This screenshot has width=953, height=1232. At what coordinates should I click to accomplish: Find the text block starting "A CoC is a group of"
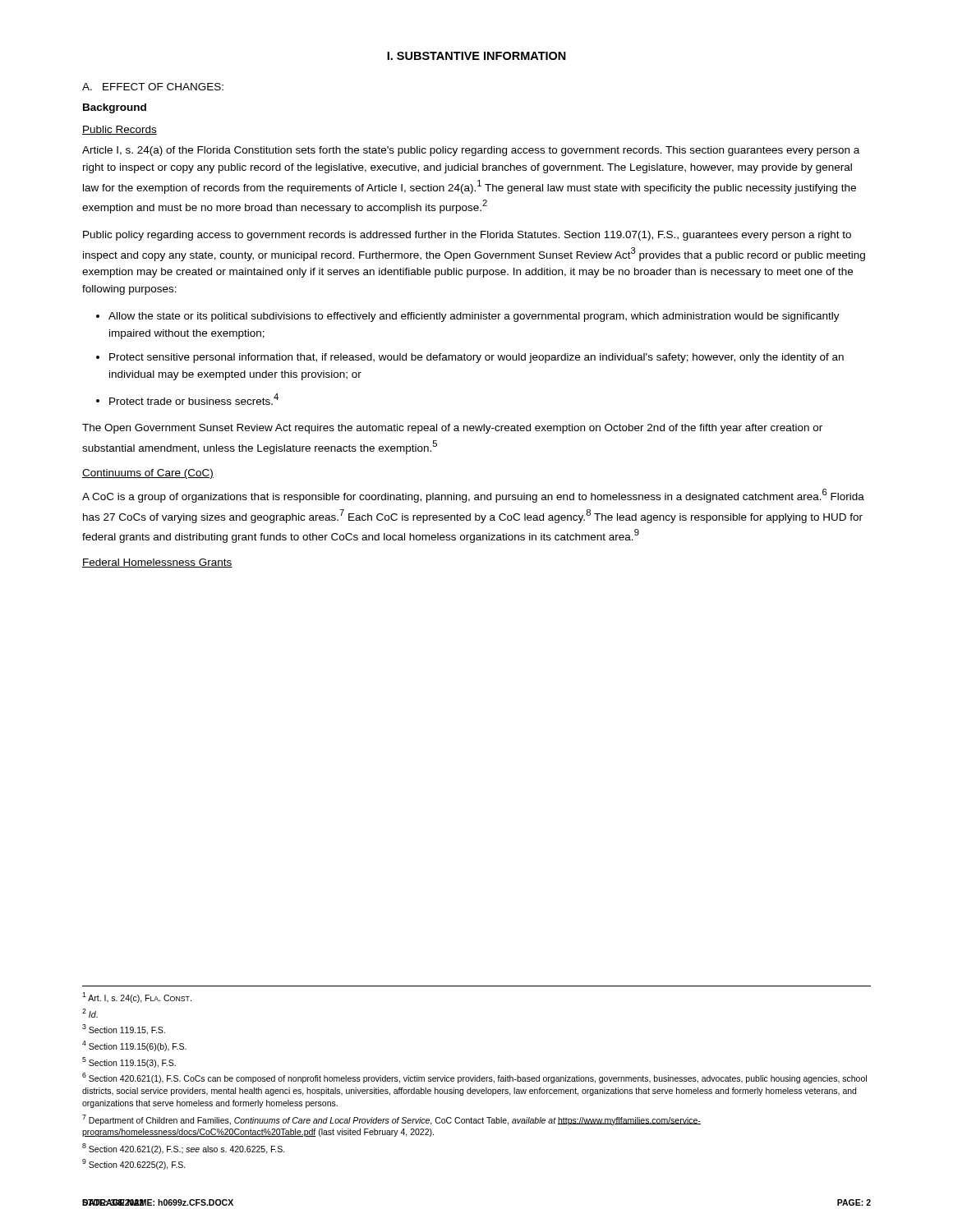click(473, 515)
